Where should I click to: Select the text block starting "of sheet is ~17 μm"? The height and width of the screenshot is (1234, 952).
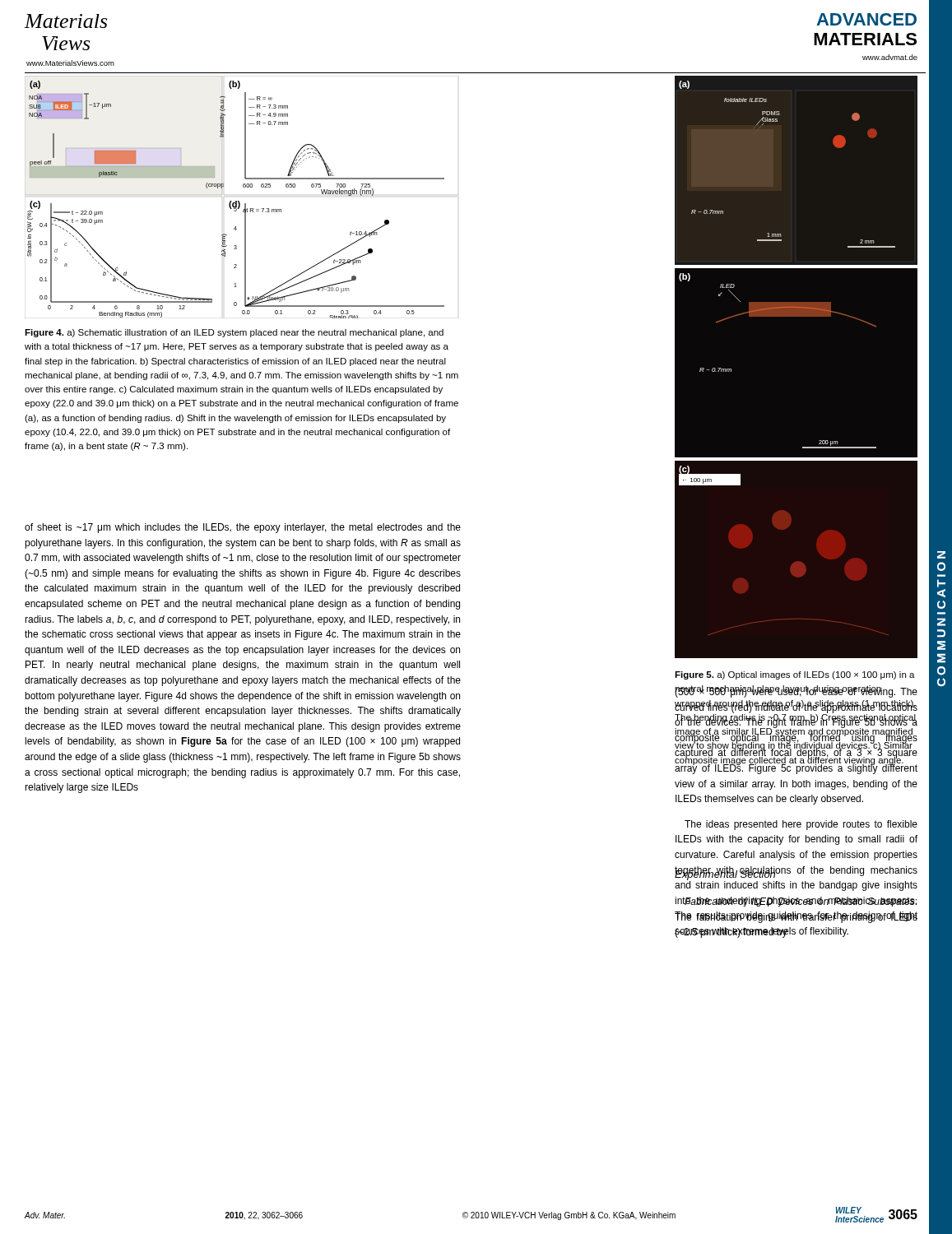pyautogui.click(x=243, y=658)
